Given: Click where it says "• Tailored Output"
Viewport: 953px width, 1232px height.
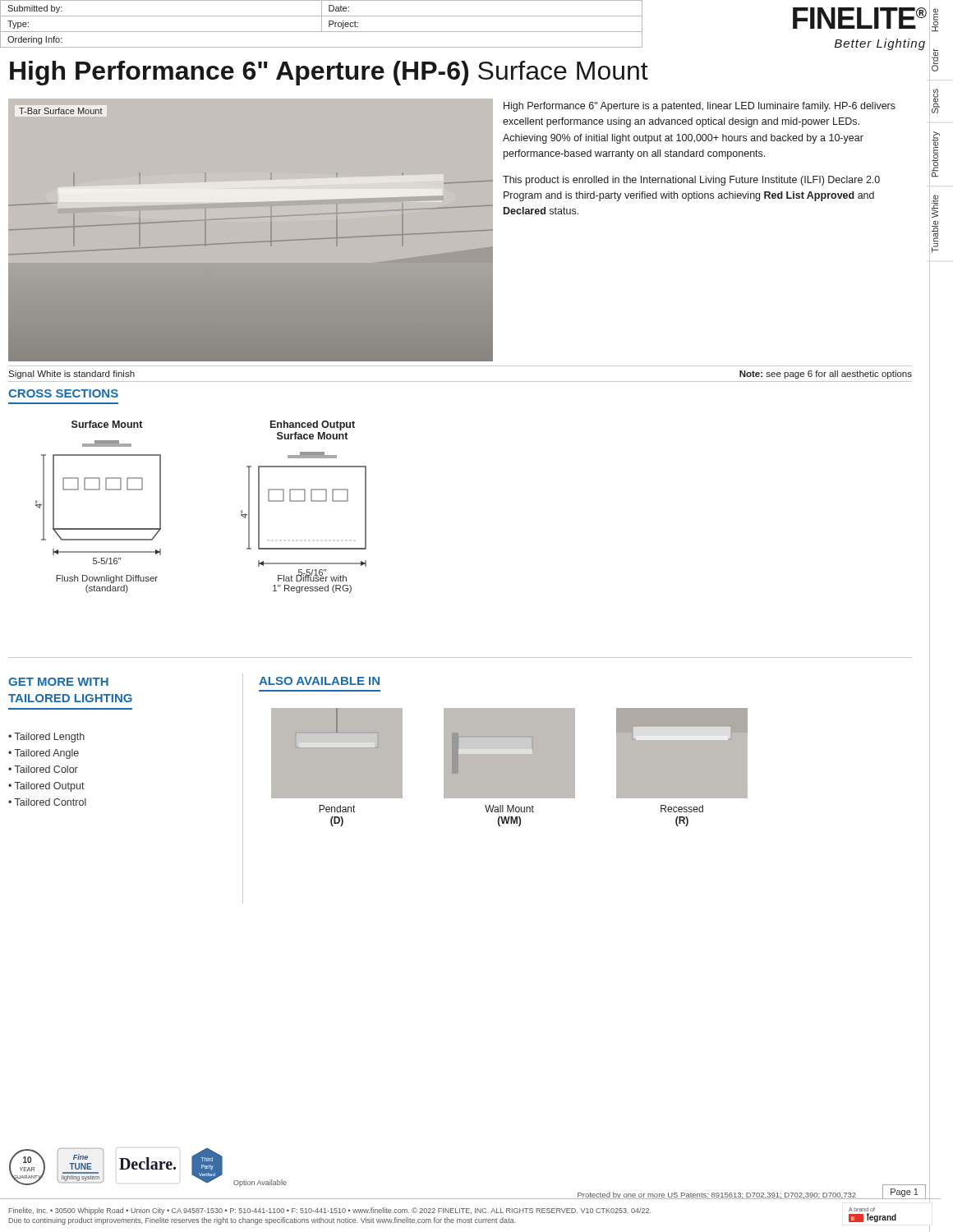Looking at the screenshot, I should pyautogui.click(x=46, y=786).
